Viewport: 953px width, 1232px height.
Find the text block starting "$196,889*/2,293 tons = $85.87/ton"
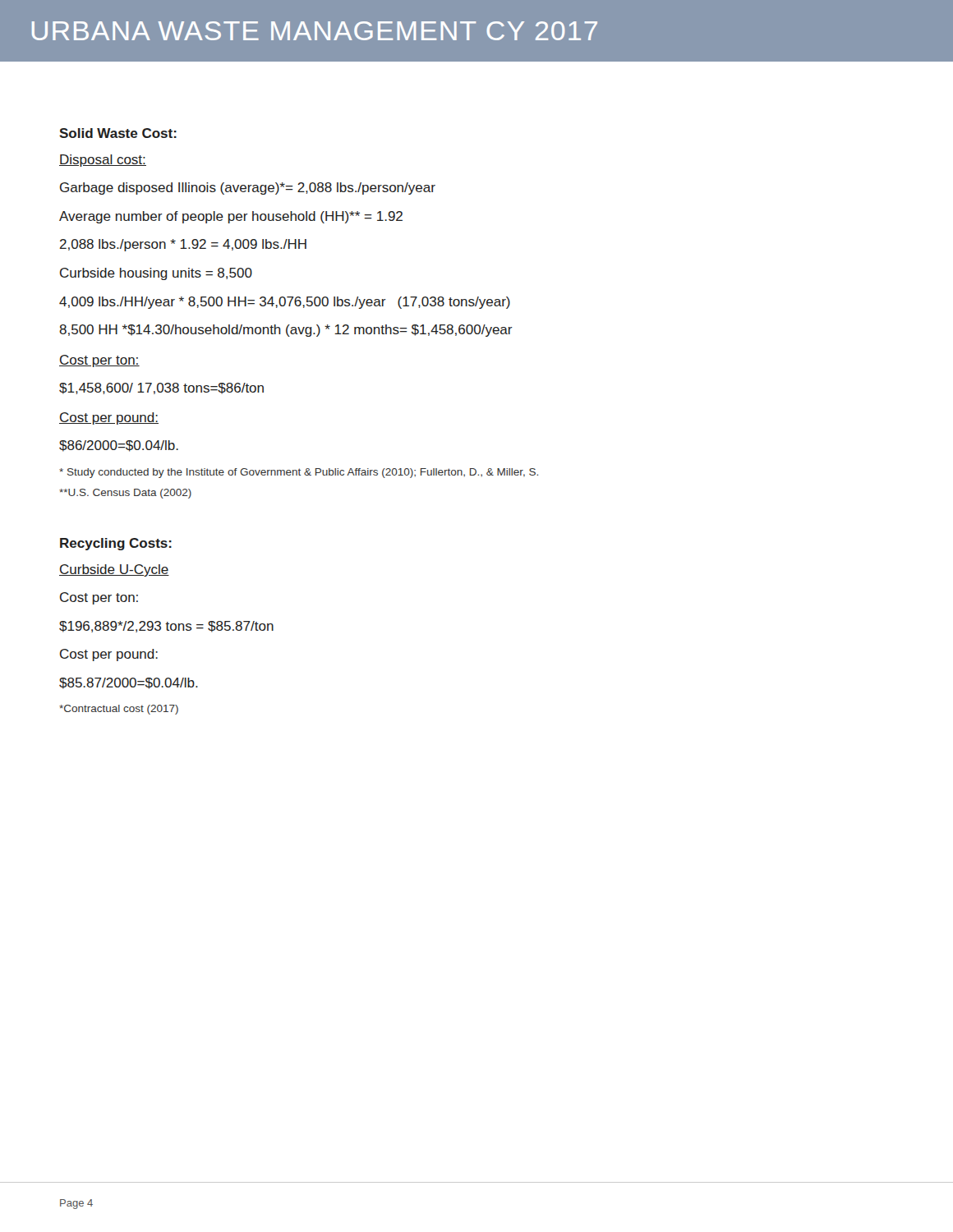pos(167,626)
